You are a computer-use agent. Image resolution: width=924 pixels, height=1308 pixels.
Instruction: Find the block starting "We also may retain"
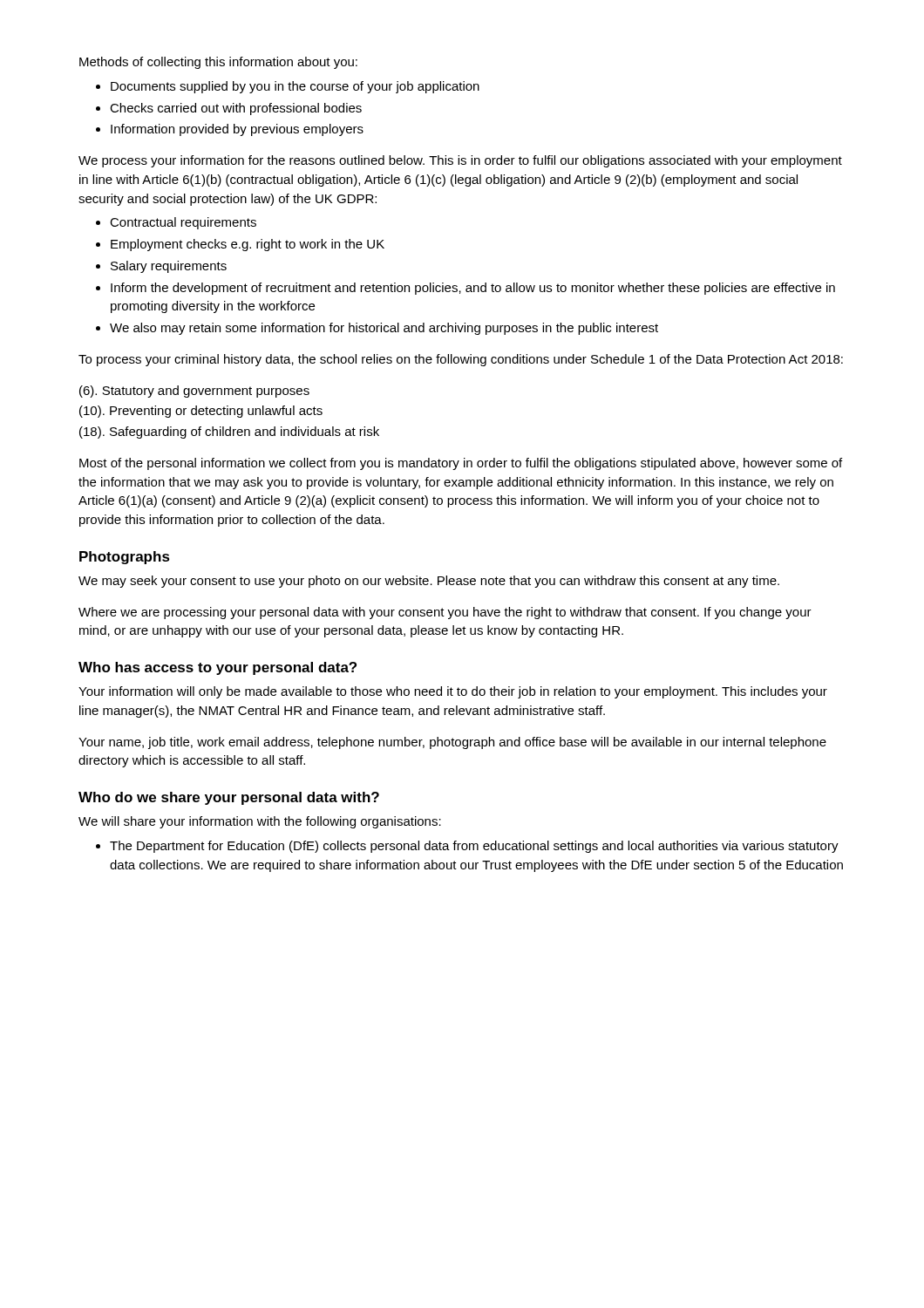[384, 327]
